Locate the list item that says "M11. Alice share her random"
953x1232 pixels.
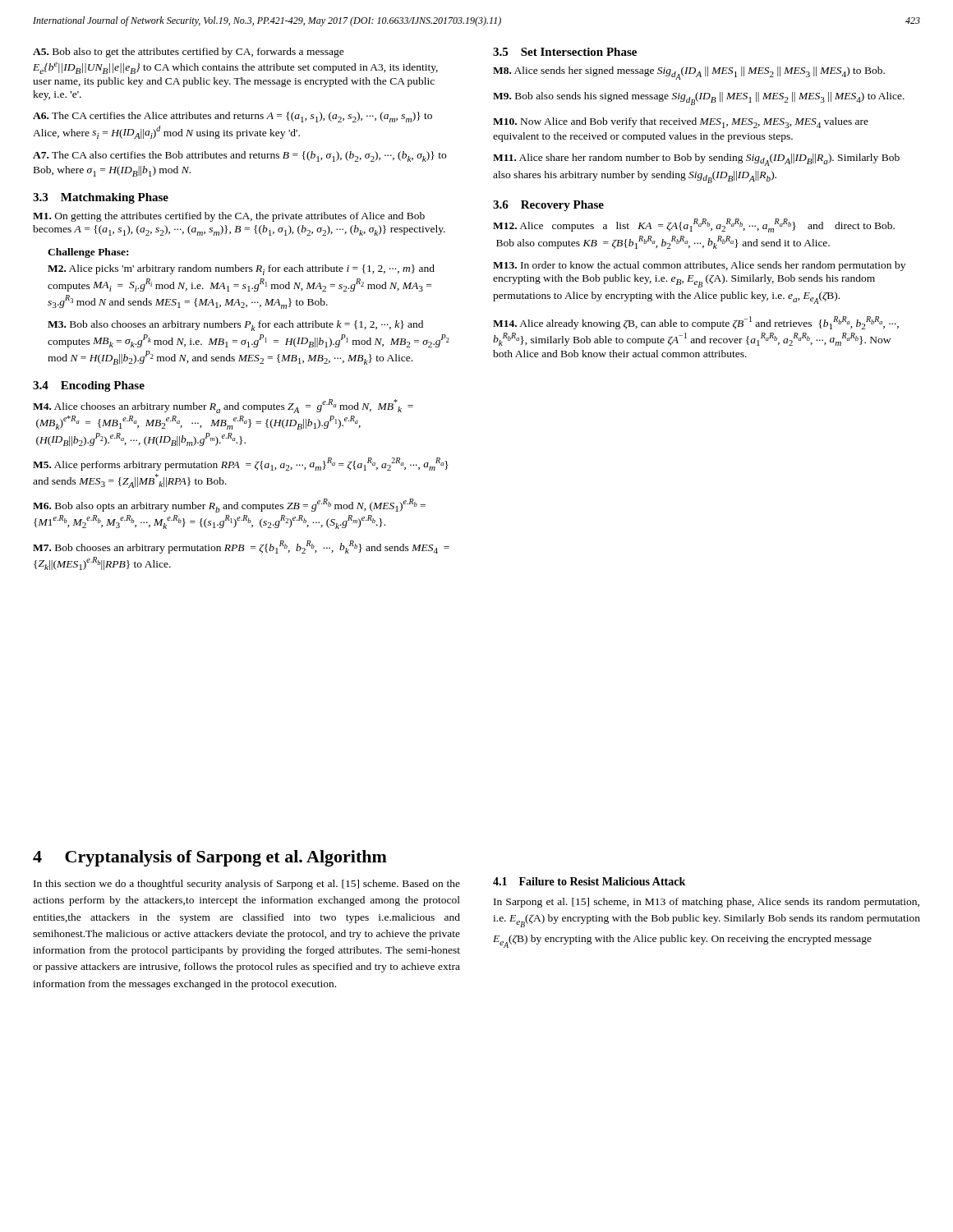pyautogui.click(x=696, y=168)
